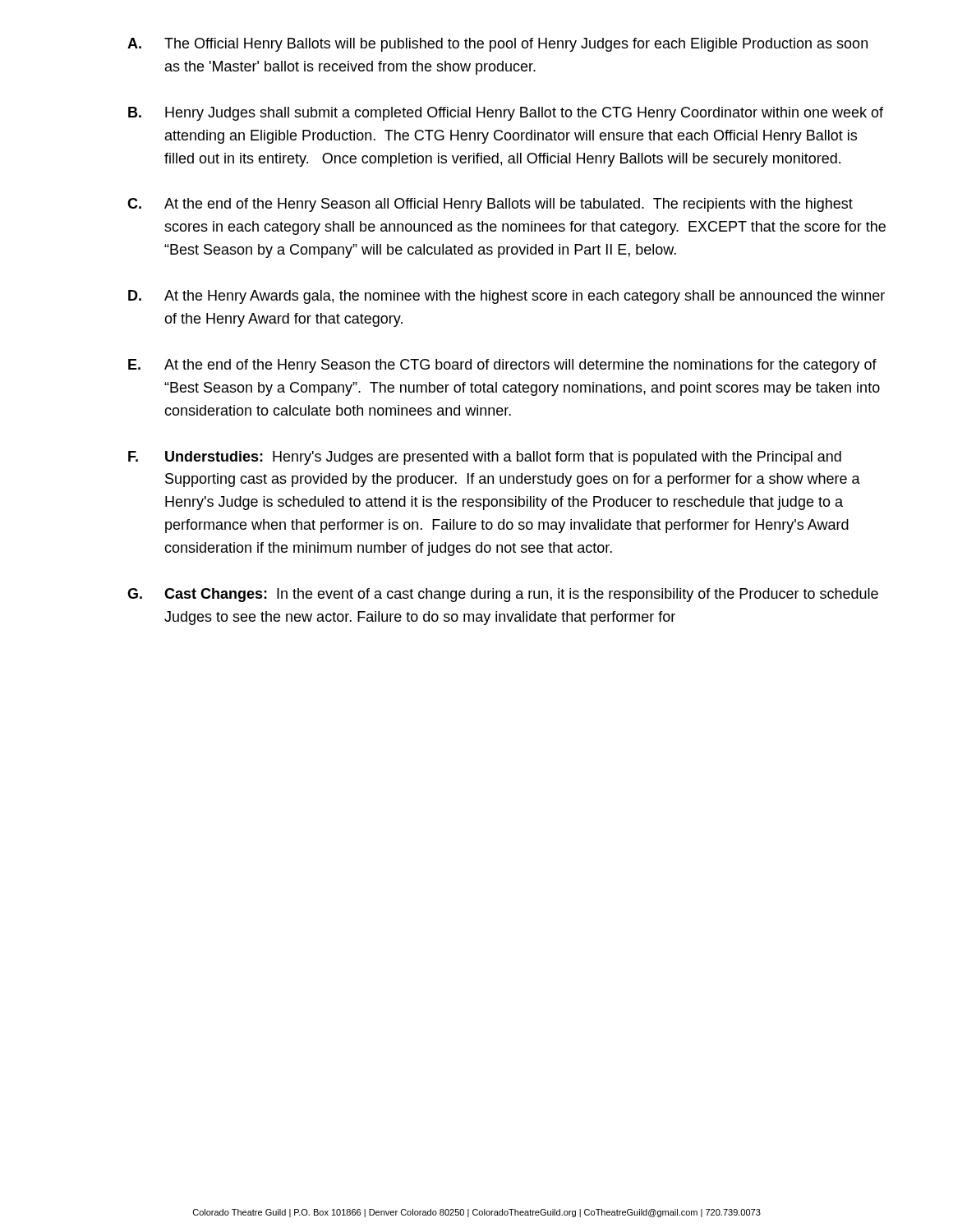This screenshot has height=1232, width=953.
Task: Locate the block of text that opens with "A. The Official Henry"
Action: [x=507, y=56]
